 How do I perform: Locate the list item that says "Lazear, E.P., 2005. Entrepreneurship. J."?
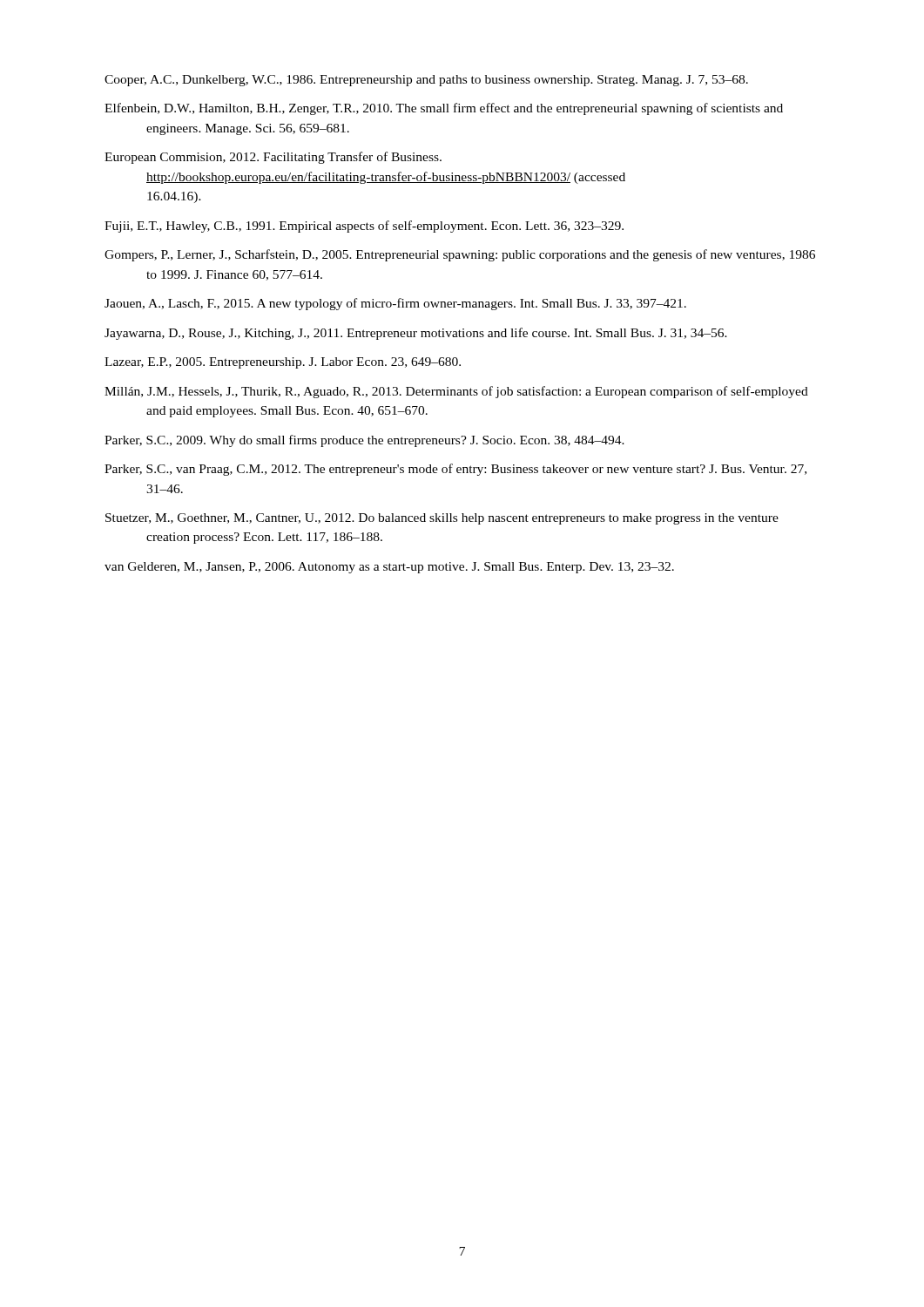(x=283, y=361)
